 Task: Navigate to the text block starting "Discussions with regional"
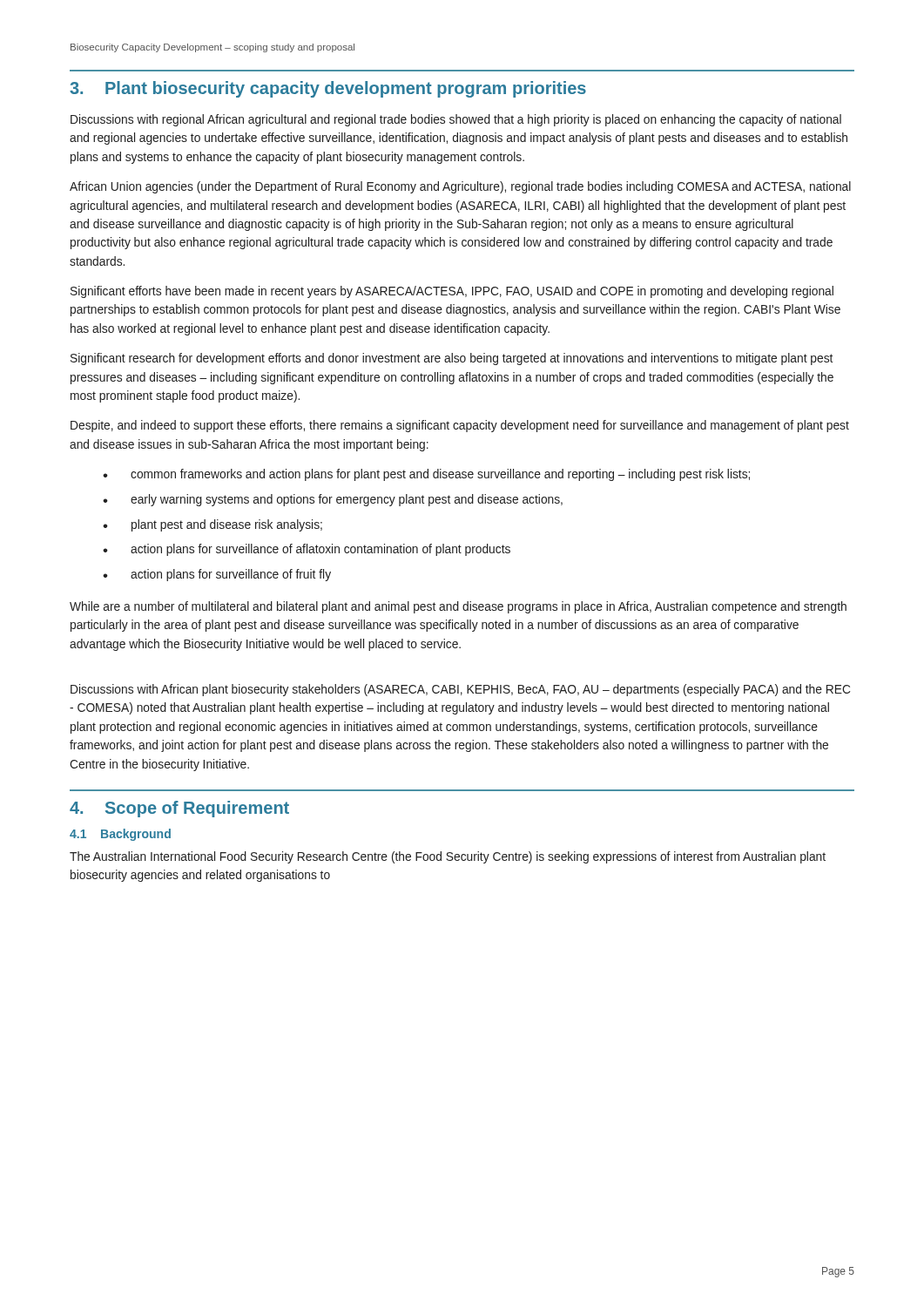coord(459,138)
